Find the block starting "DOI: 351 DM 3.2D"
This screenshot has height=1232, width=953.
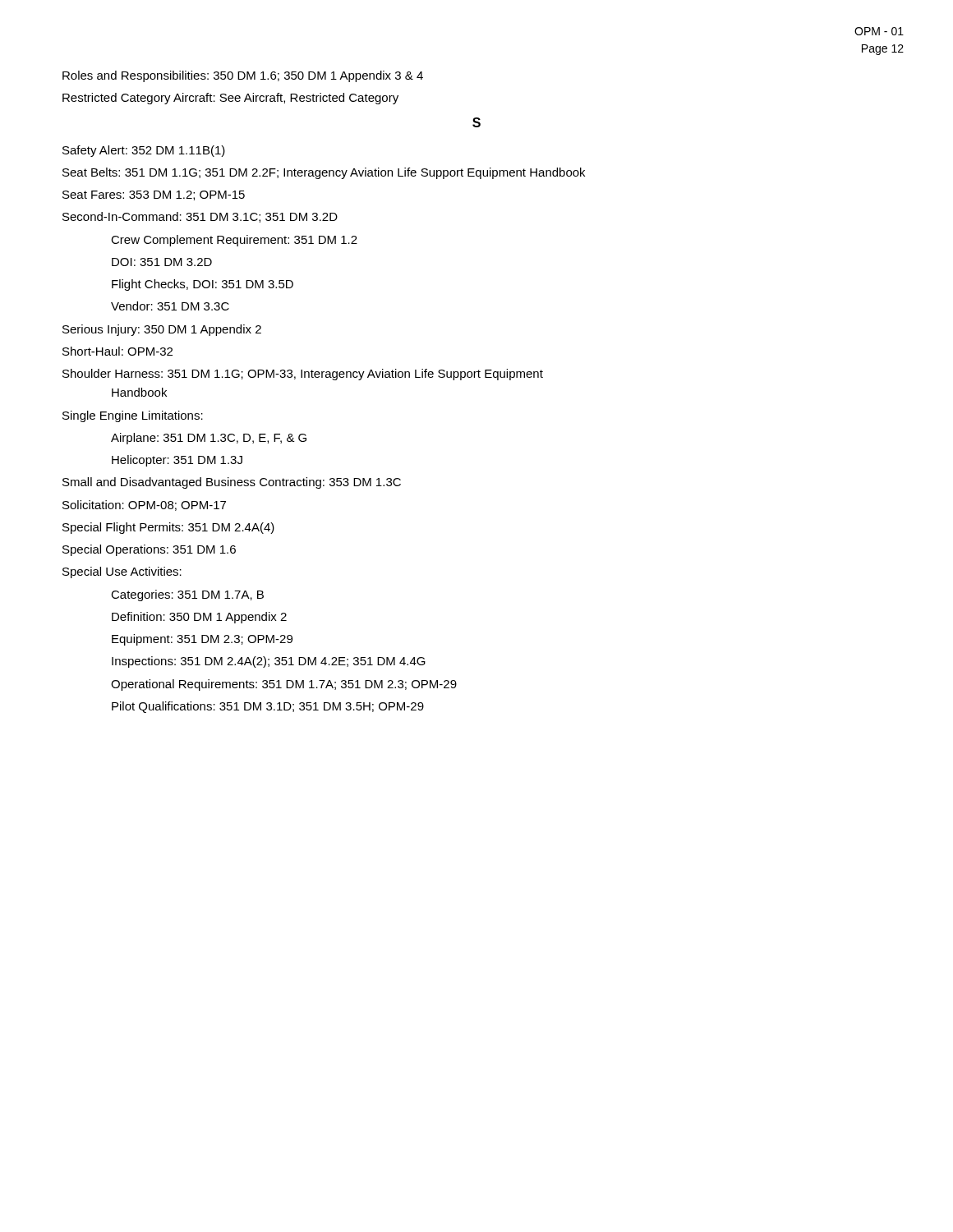tap(162, 261)
